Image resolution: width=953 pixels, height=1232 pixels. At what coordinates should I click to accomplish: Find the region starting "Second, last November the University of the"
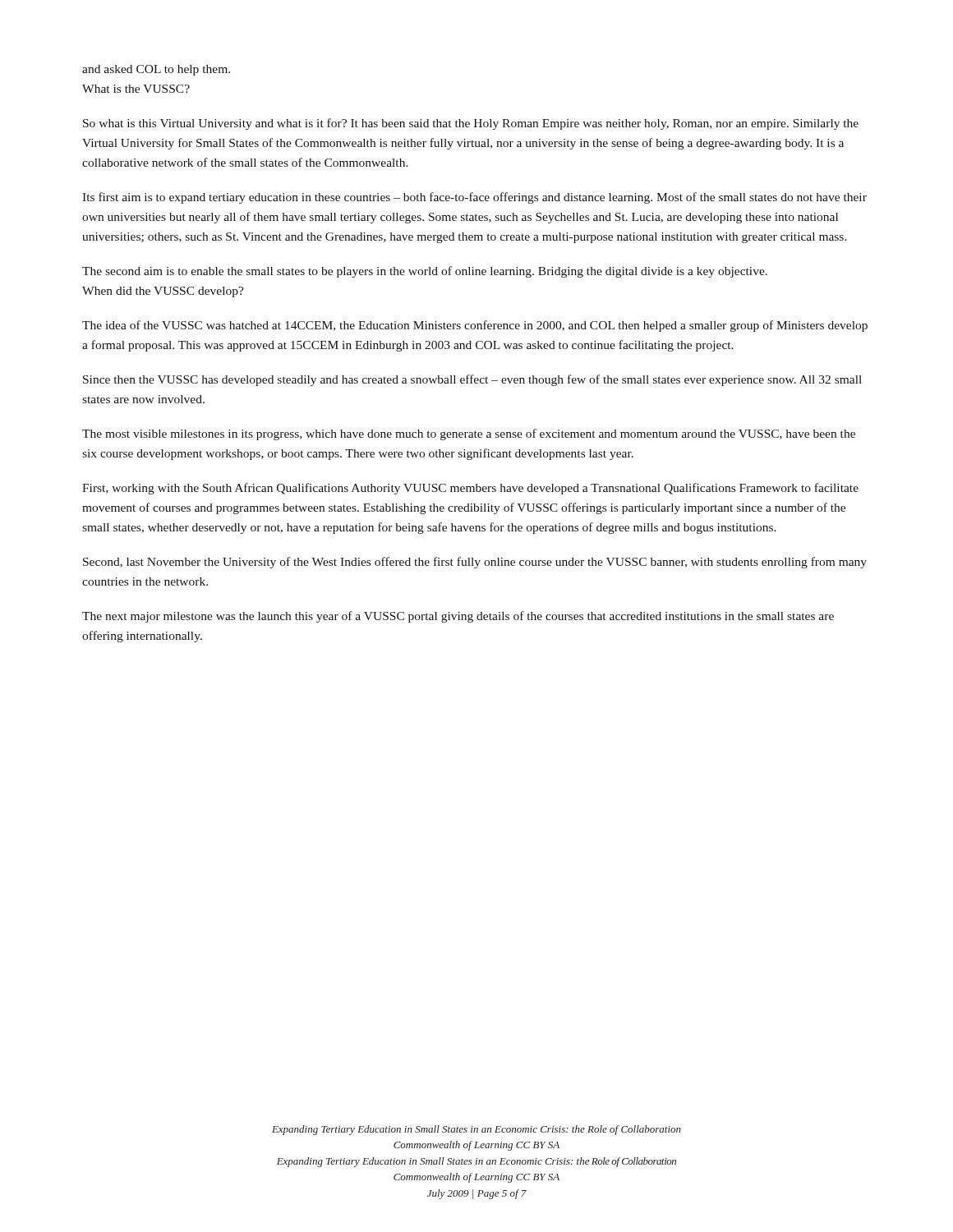[x=474, y=571]
